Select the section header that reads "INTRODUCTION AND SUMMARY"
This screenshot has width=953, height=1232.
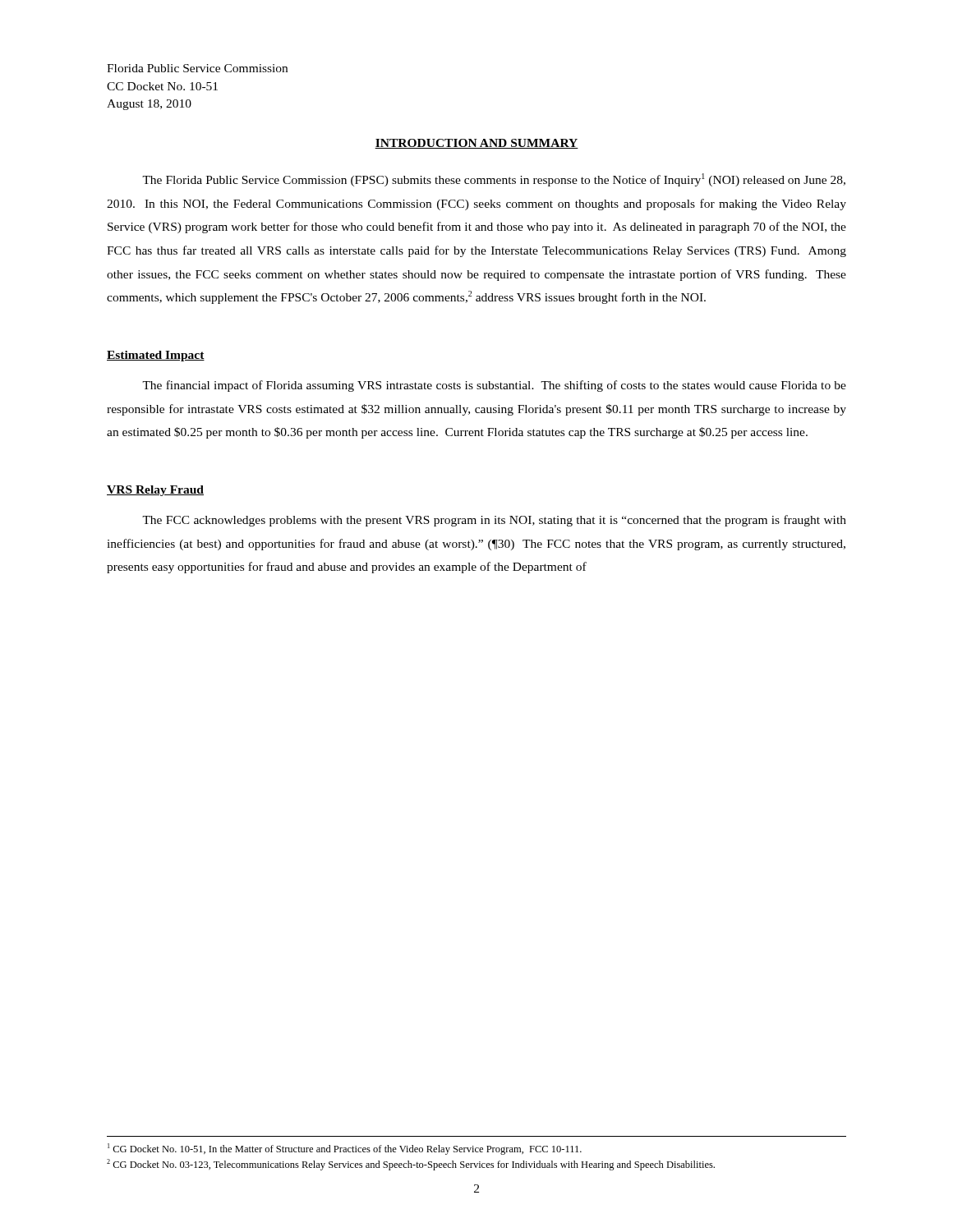(476, 143)
